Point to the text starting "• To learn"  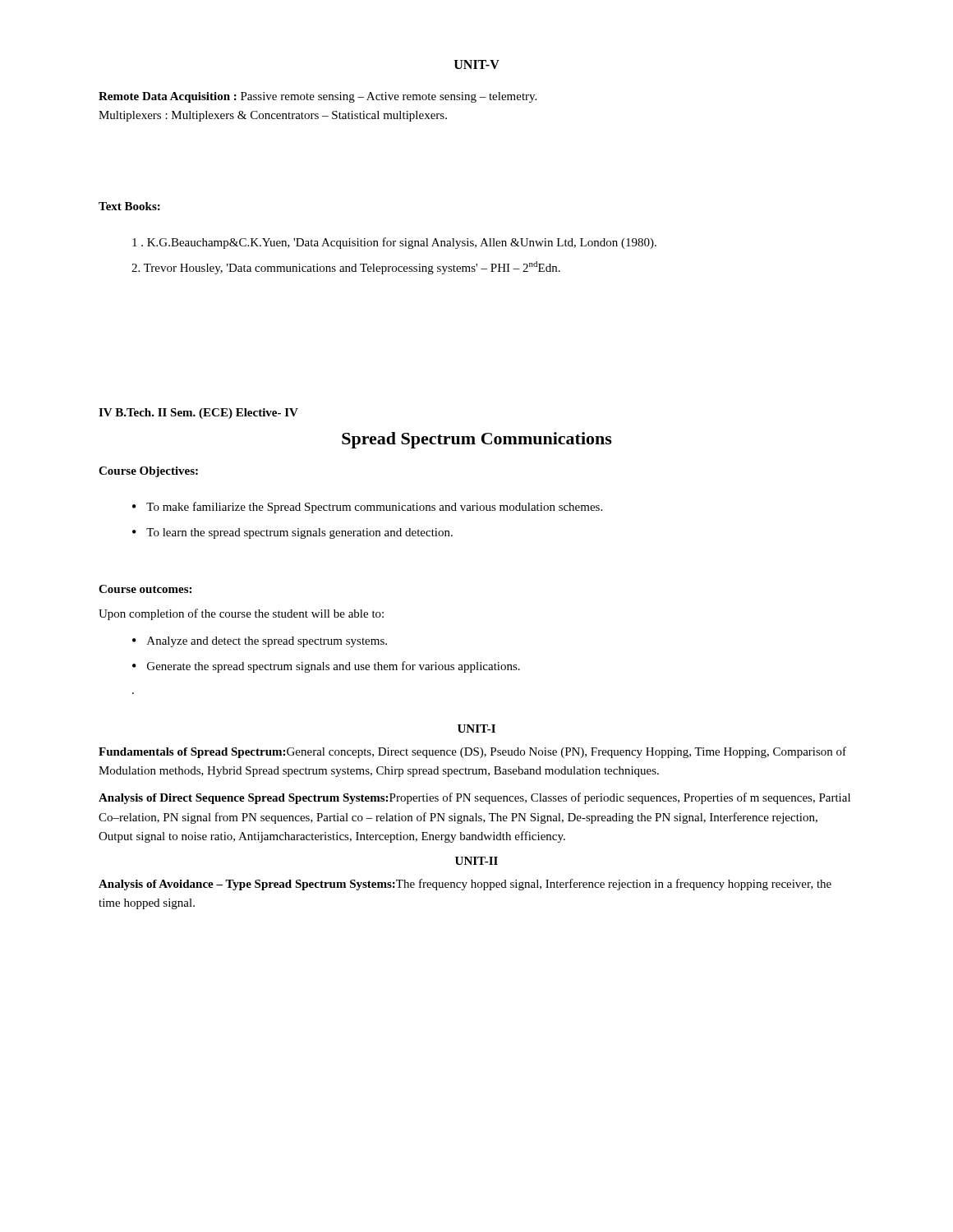(292, 533)
